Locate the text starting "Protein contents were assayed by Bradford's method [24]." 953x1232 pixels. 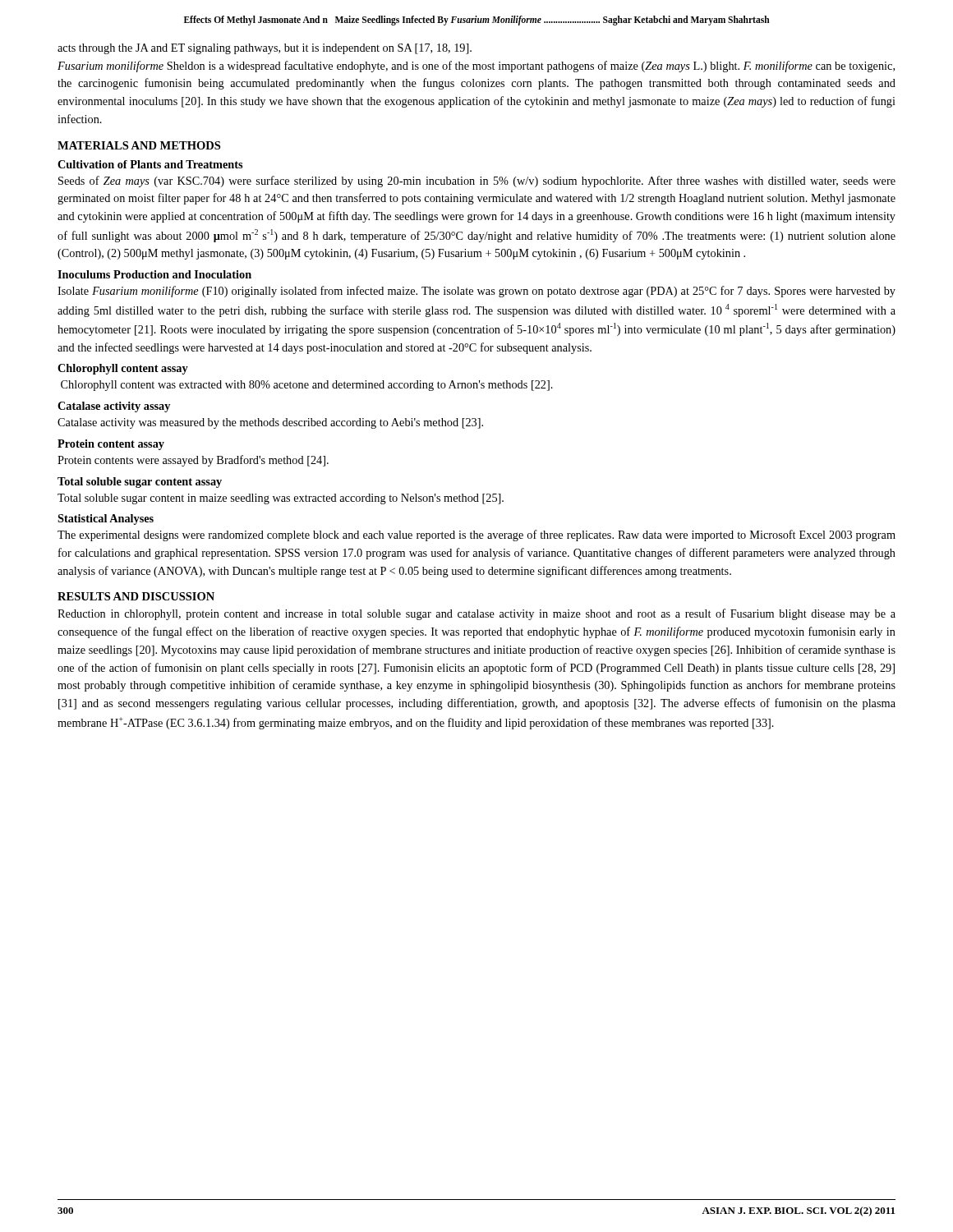click(193, 460)
